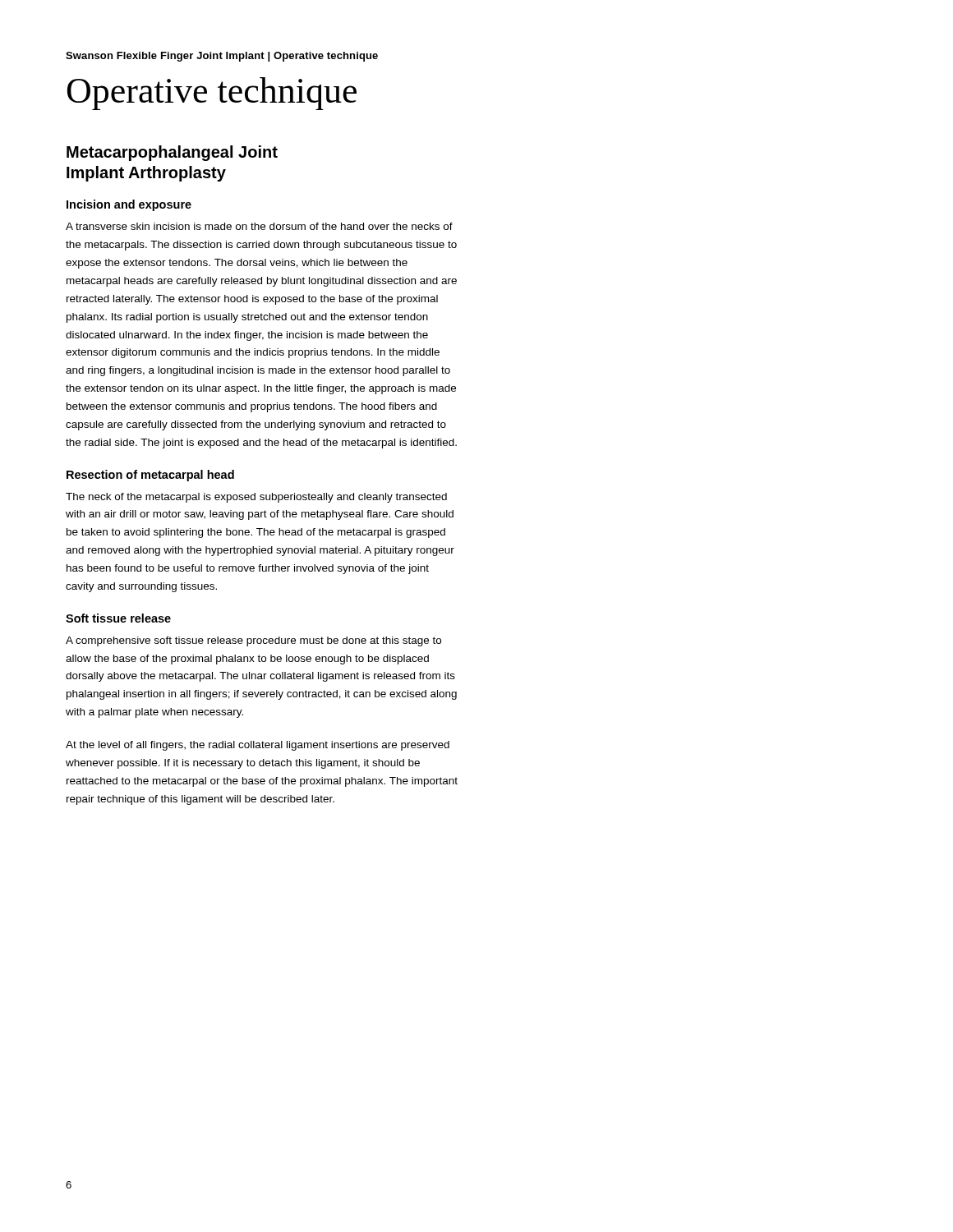Point to the passage starting "Operative technique"
Screen dimensions: 1232x953
click(x=212, y=91)
